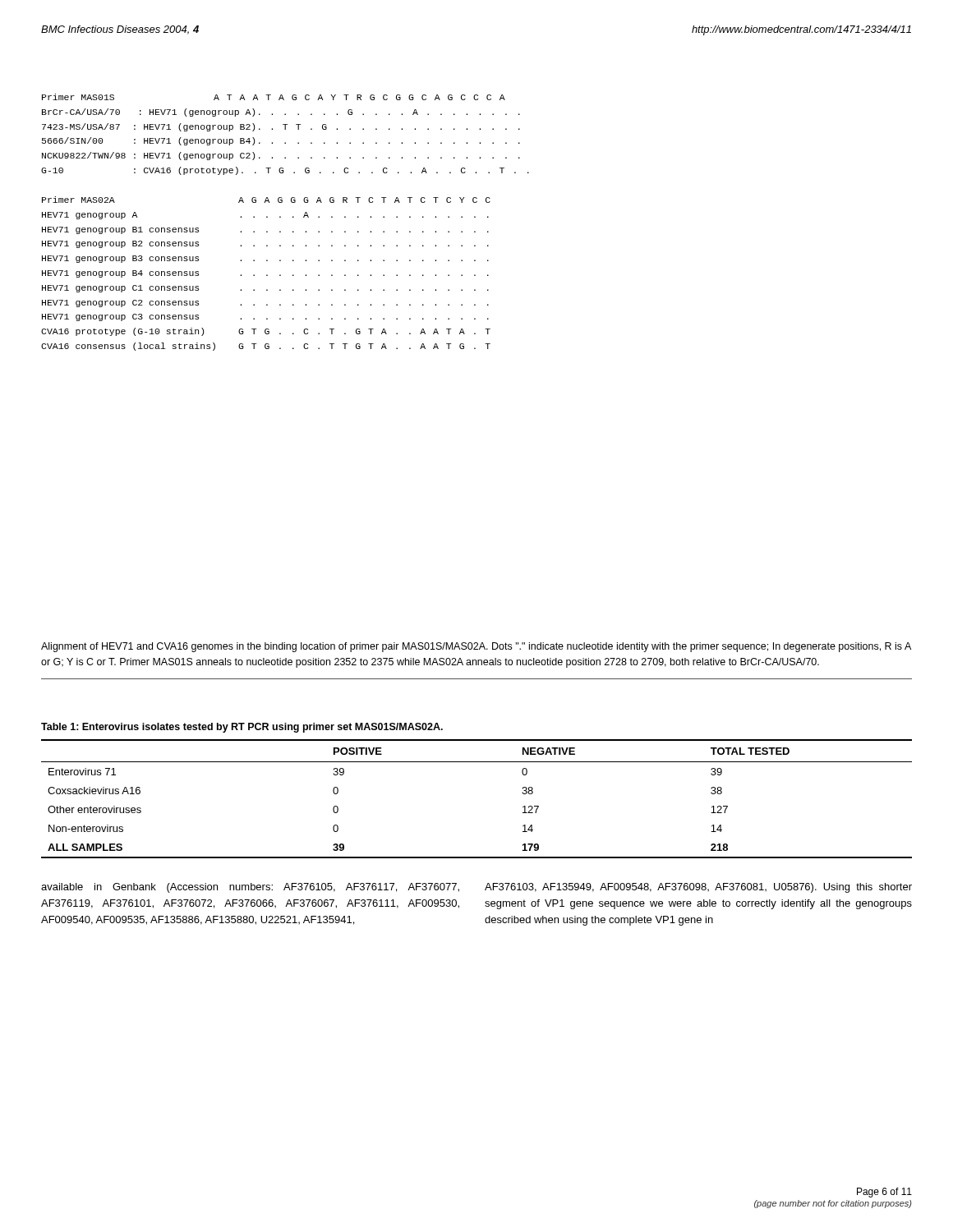Point to the block starting "Figure 3 Alignment of HEV71 and"
Image resolution: width=953 pixels, height=1232 pixels.
tap(476, 660)
